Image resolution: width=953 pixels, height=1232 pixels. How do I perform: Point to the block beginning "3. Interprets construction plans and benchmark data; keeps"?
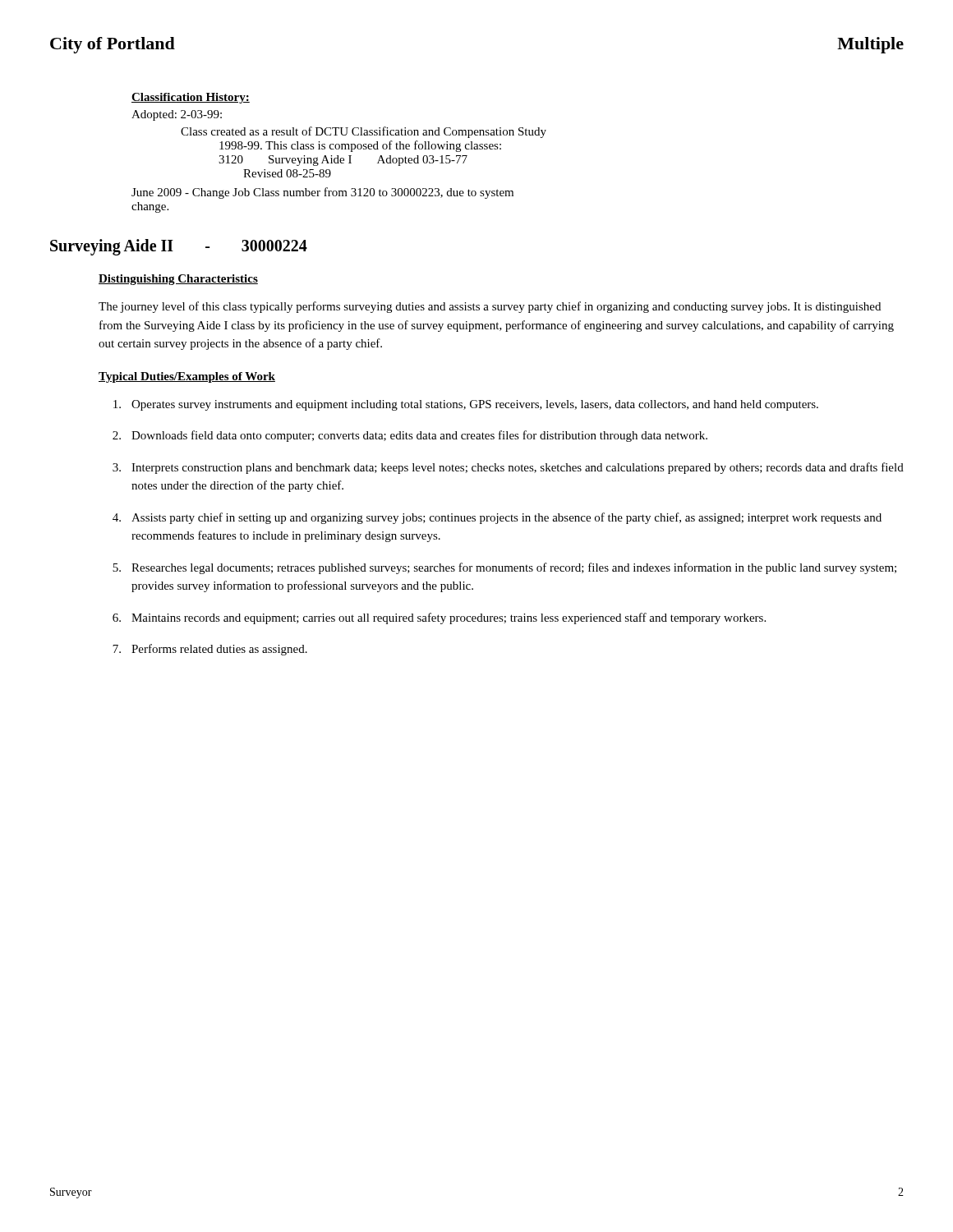(x=501, y=476)
